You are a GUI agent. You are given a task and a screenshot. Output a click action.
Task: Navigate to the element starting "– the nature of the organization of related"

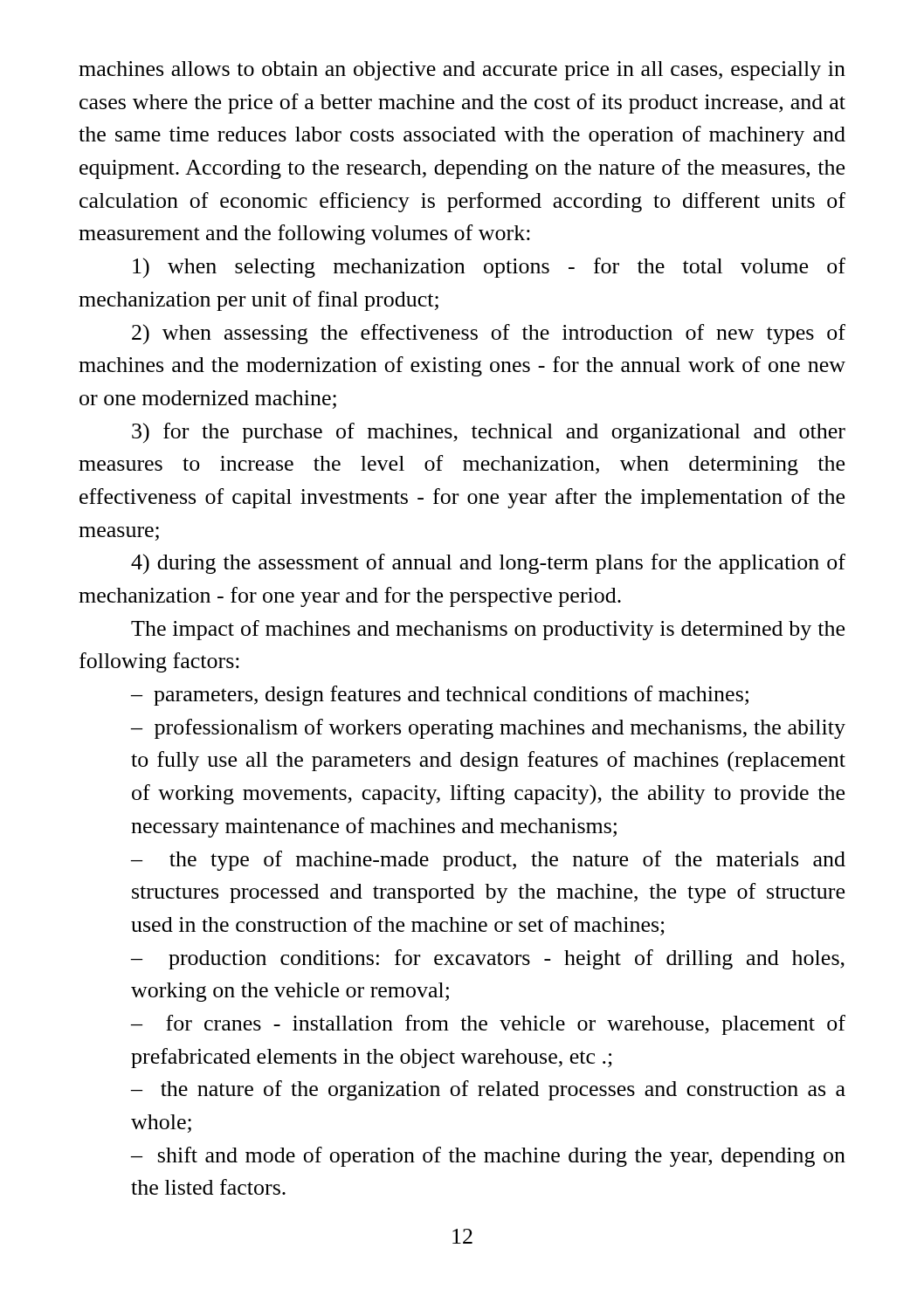(488, 1105)
